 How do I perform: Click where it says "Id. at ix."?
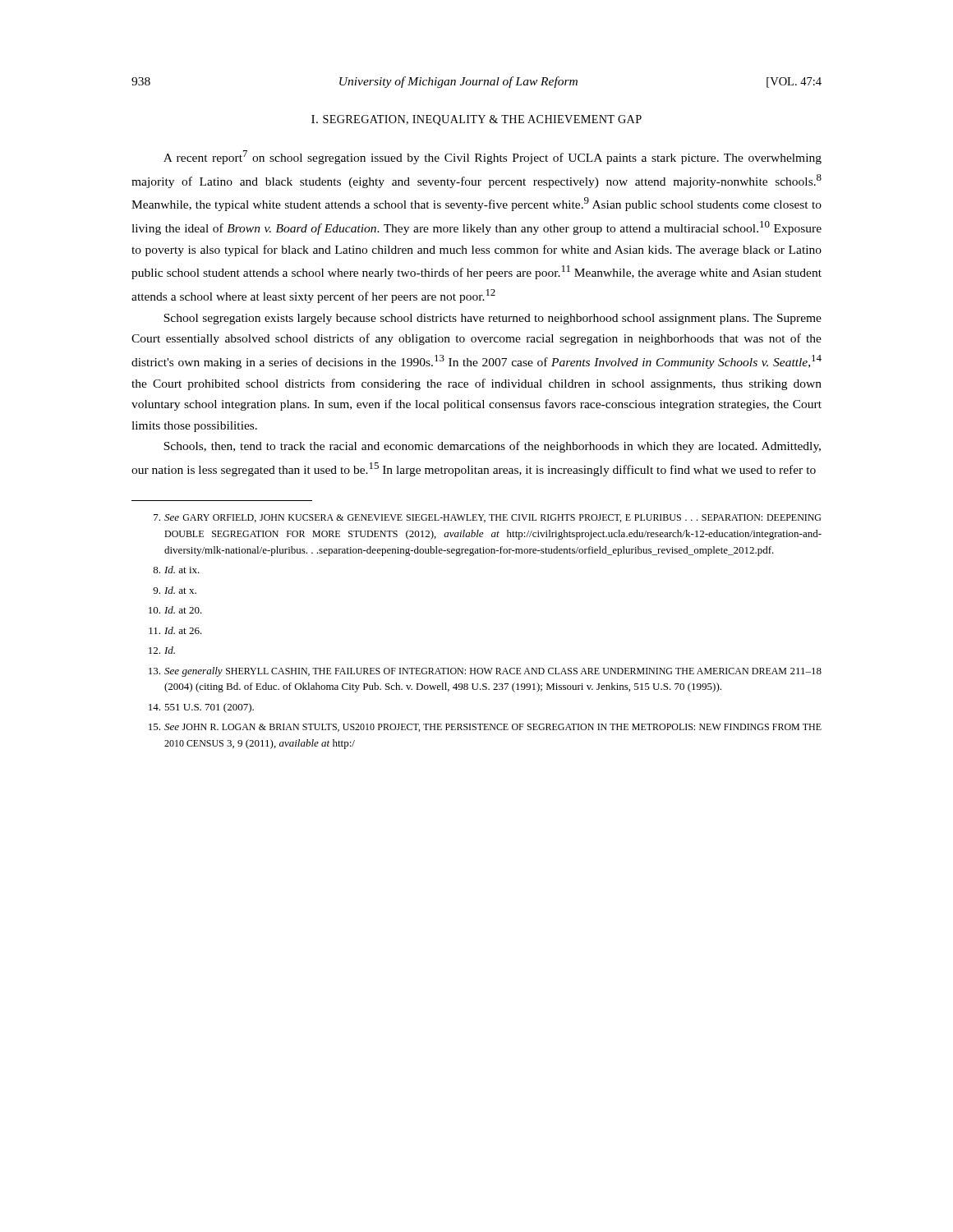point(176,570)
